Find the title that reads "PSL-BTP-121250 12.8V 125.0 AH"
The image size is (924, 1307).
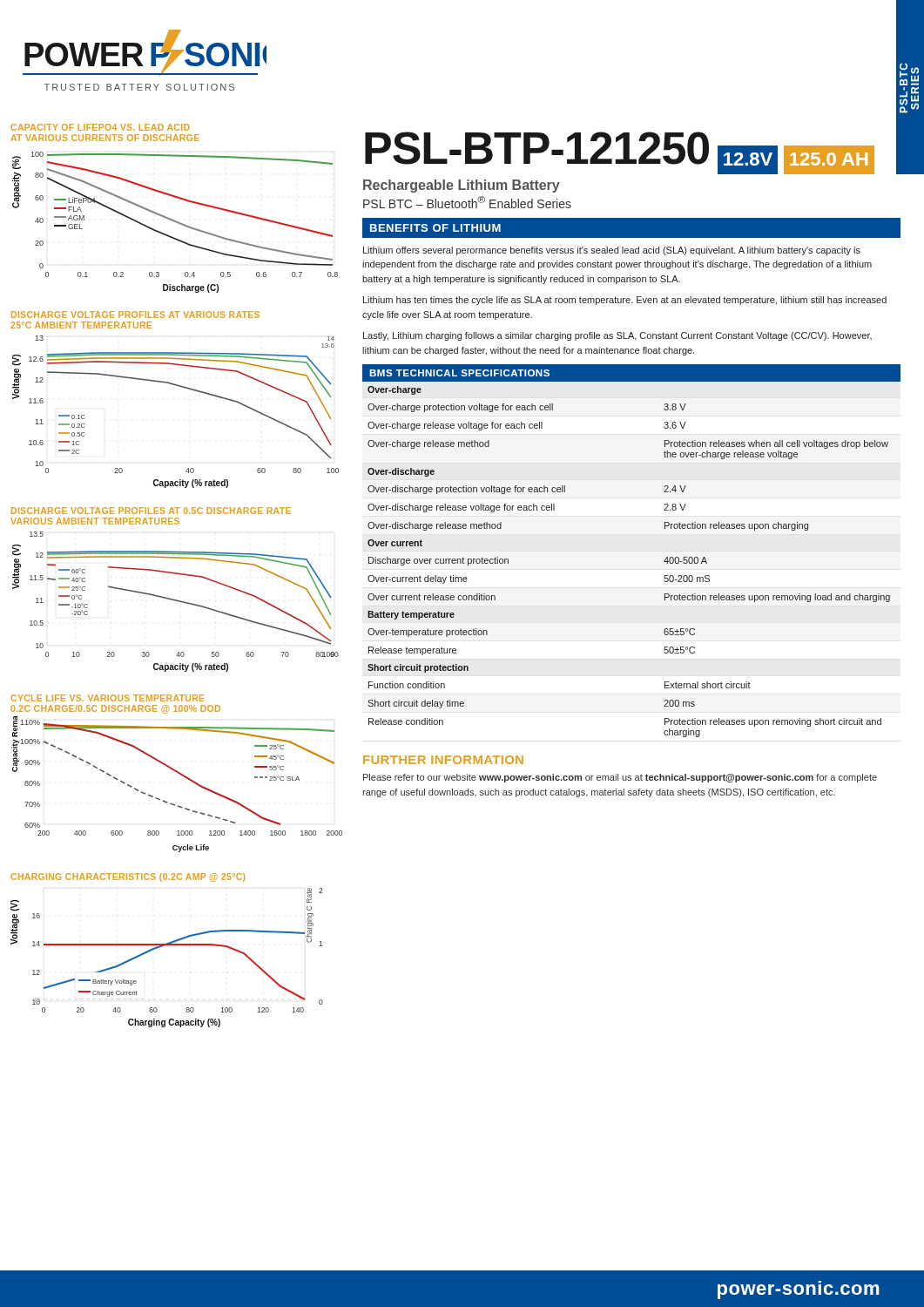pyautogui.click(x=618, y=159)
